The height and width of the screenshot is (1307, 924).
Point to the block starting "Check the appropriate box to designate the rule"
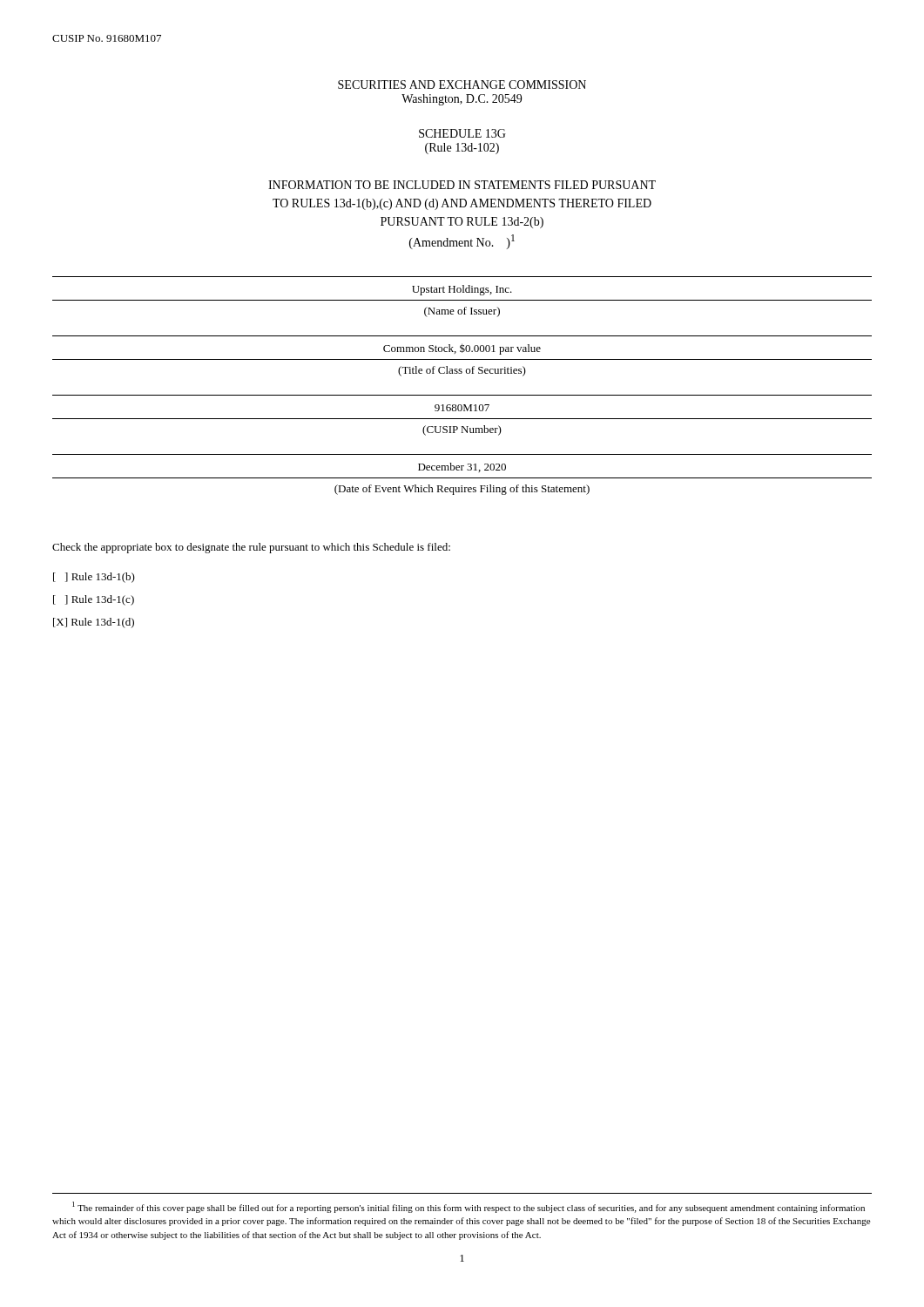[252, 547]
